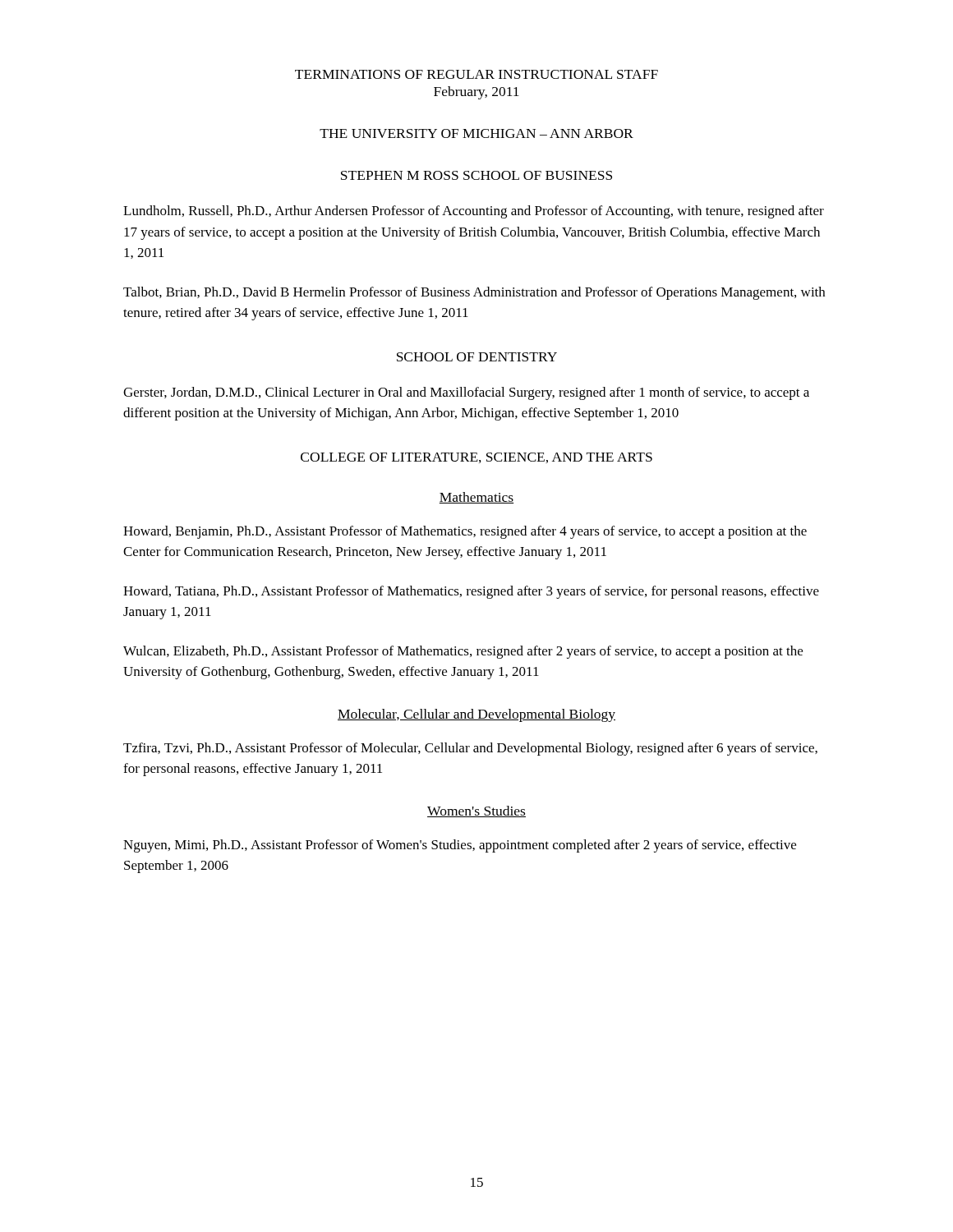Locate the text block with the text "Gerster, Jordan, D.M.D., Clinical"
953x1232 pixels.
[466, 402]
